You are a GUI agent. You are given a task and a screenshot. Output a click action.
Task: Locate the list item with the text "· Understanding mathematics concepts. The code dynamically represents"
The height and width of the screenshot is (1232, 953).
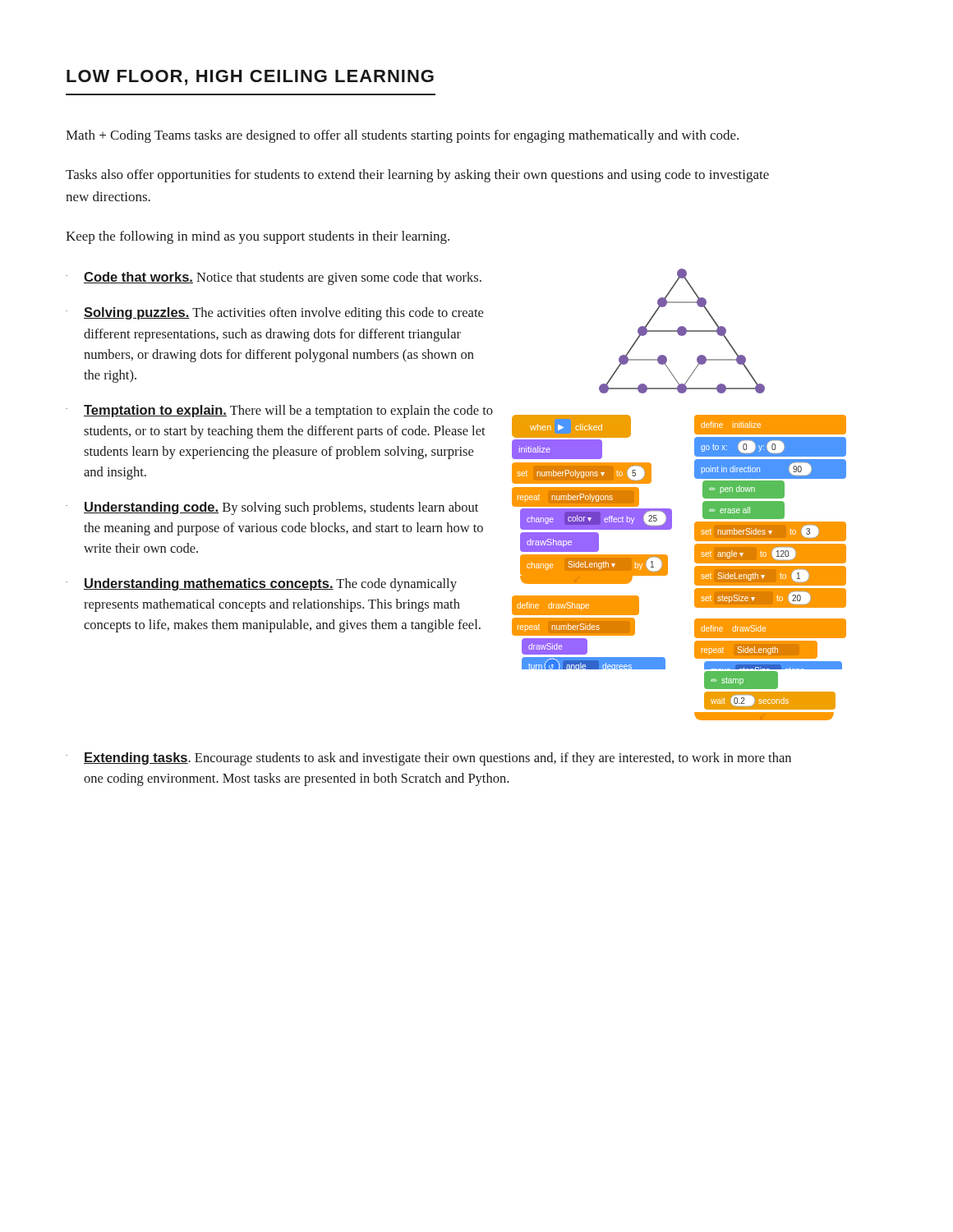(279, 604)
